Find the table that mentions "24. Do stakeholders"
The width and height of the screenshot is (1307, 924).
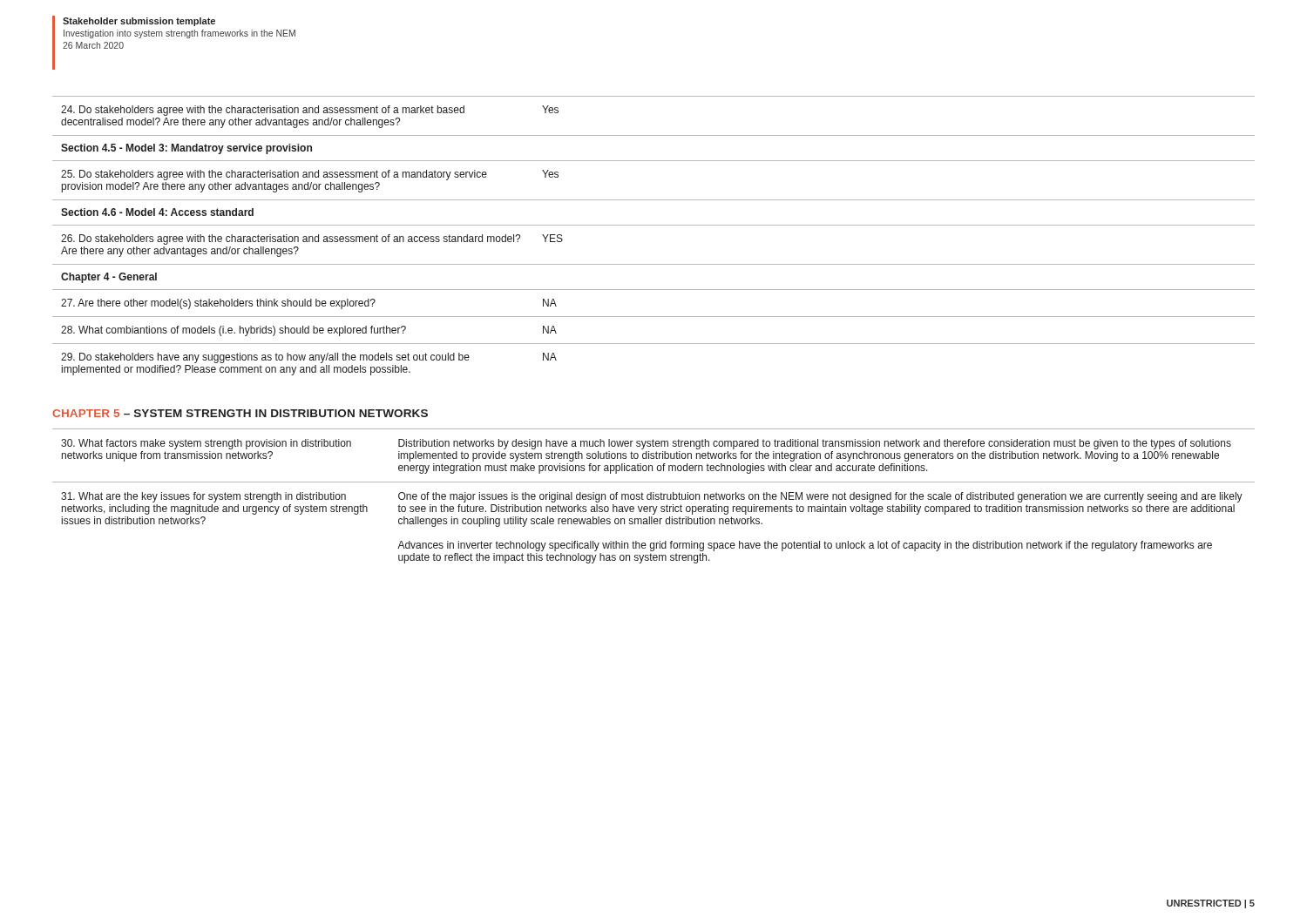tap(654, 239)
